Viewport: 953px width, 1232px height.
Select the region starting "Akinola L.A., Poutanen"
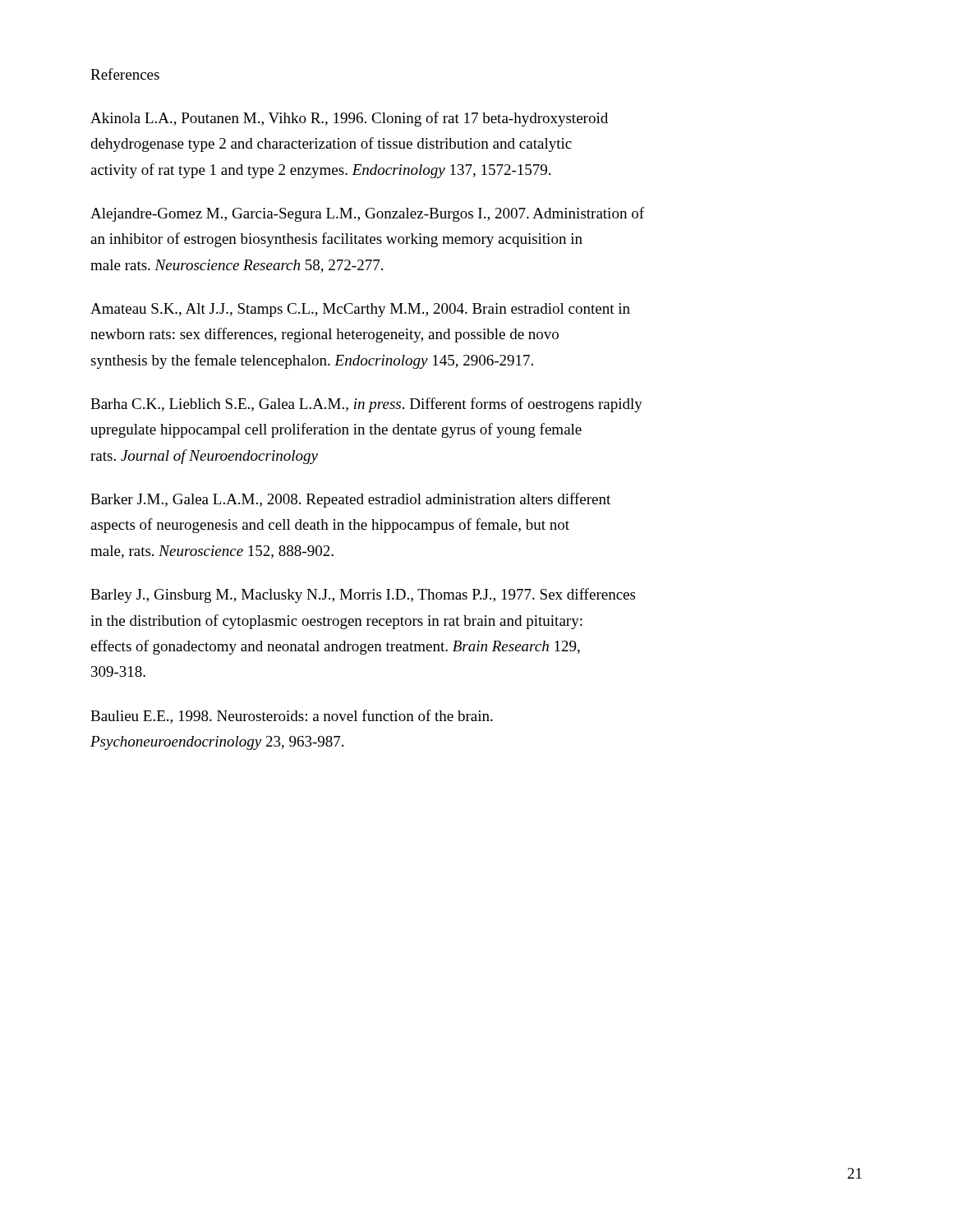click(476, 144)
